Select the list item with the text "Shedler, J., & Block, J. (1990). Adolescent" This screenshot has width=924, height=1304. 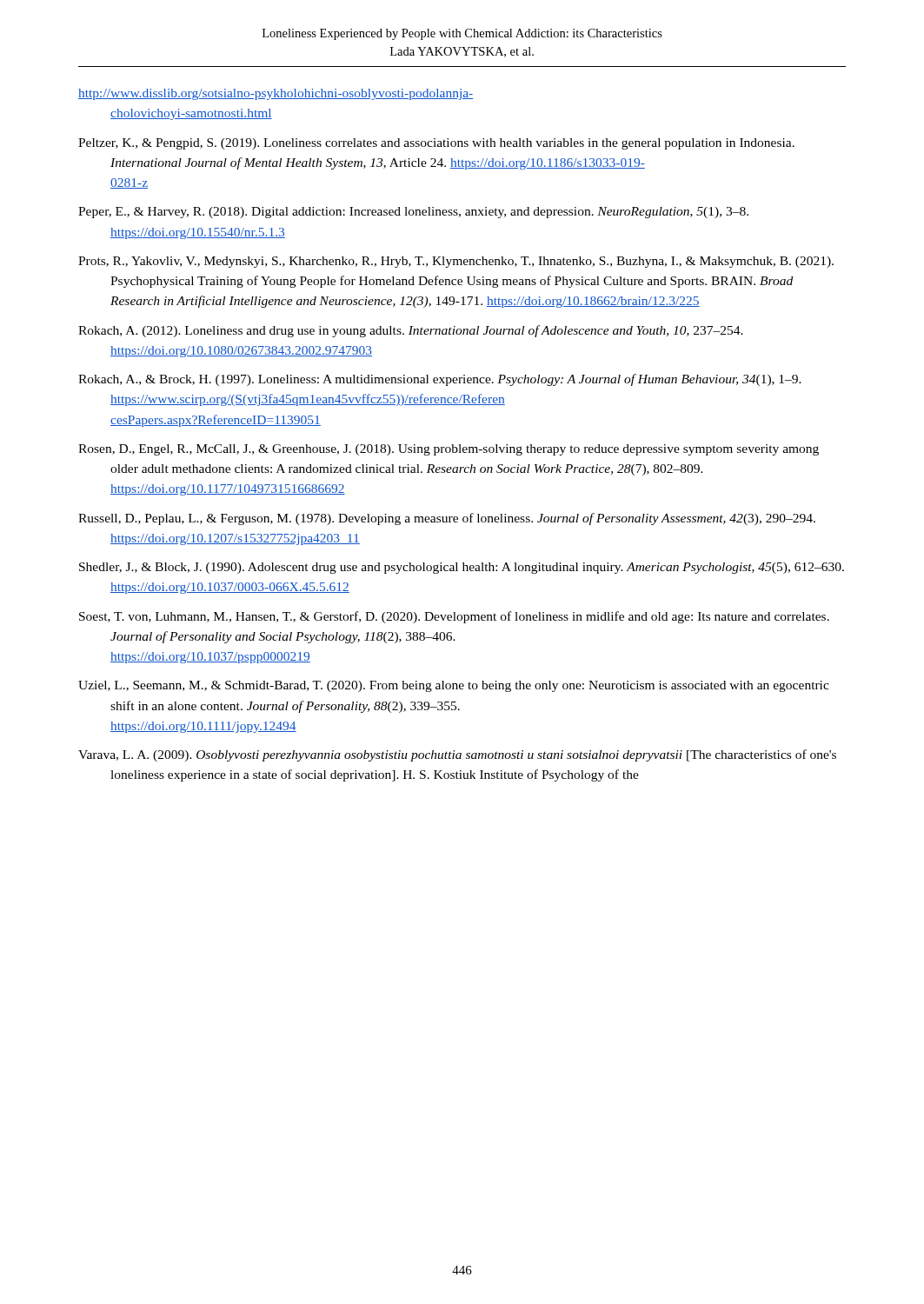[x=462, y=577]
